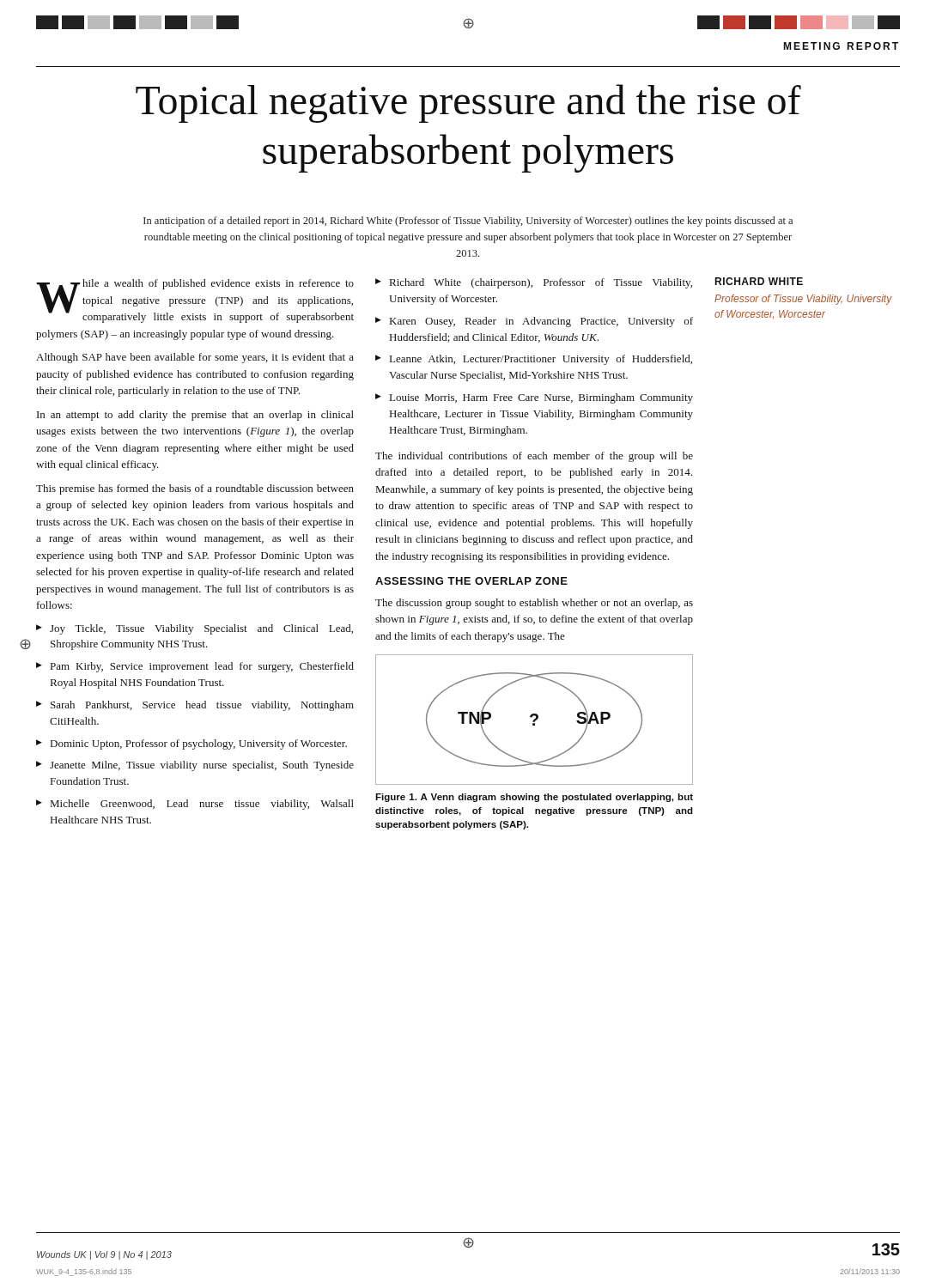The height and width of the screenshot is (1288, 936).
Task: Point to the block beginning "Leanne Atkin, Lecturer/Practitioner University of Huddersfield,"
Action: (541, 367)
